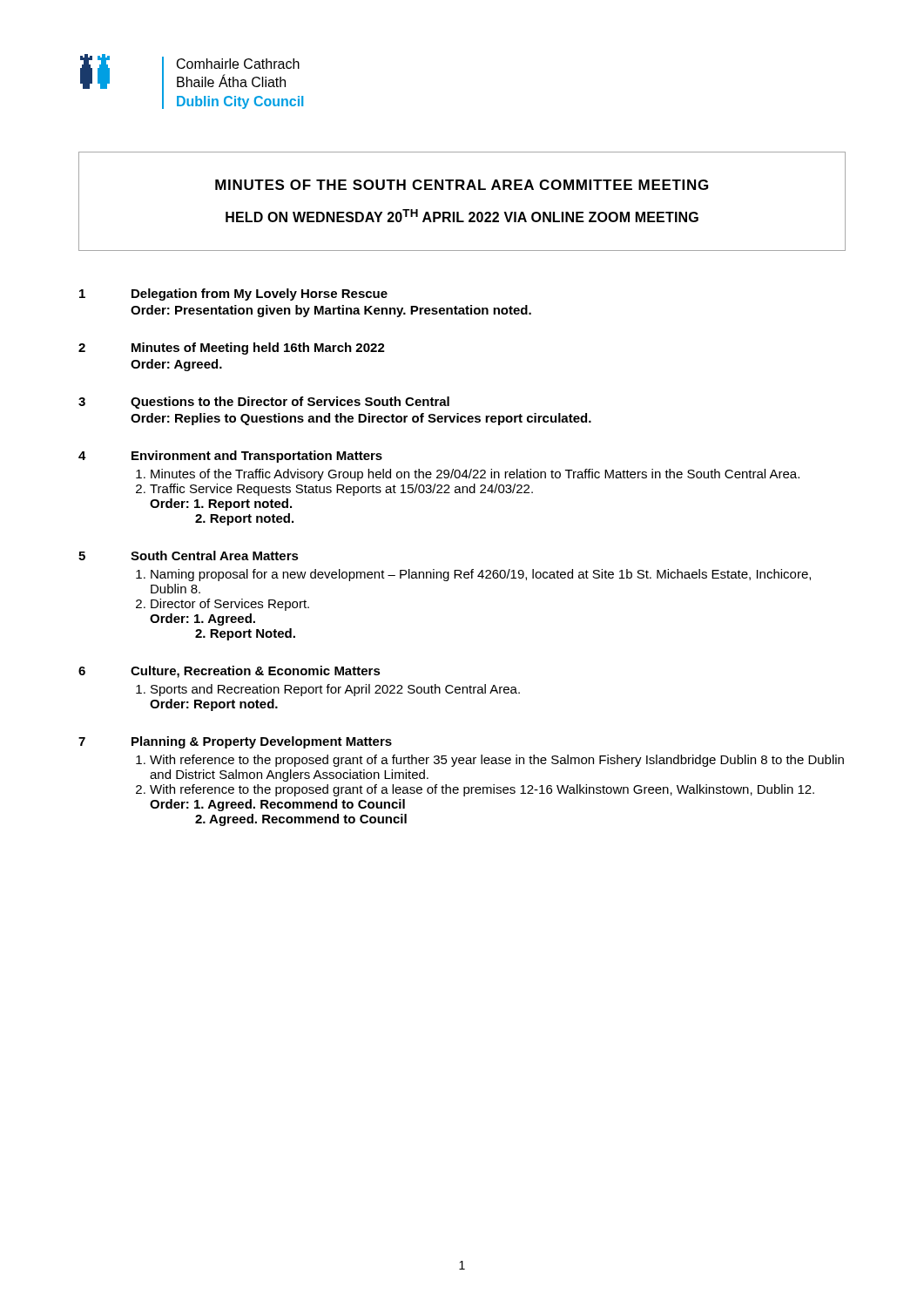Select the block starting "4 Environment and Transportation Matters"
The width and height of the screenshot is (924, 1307).
pyautogui.click(x=462, y=487)
